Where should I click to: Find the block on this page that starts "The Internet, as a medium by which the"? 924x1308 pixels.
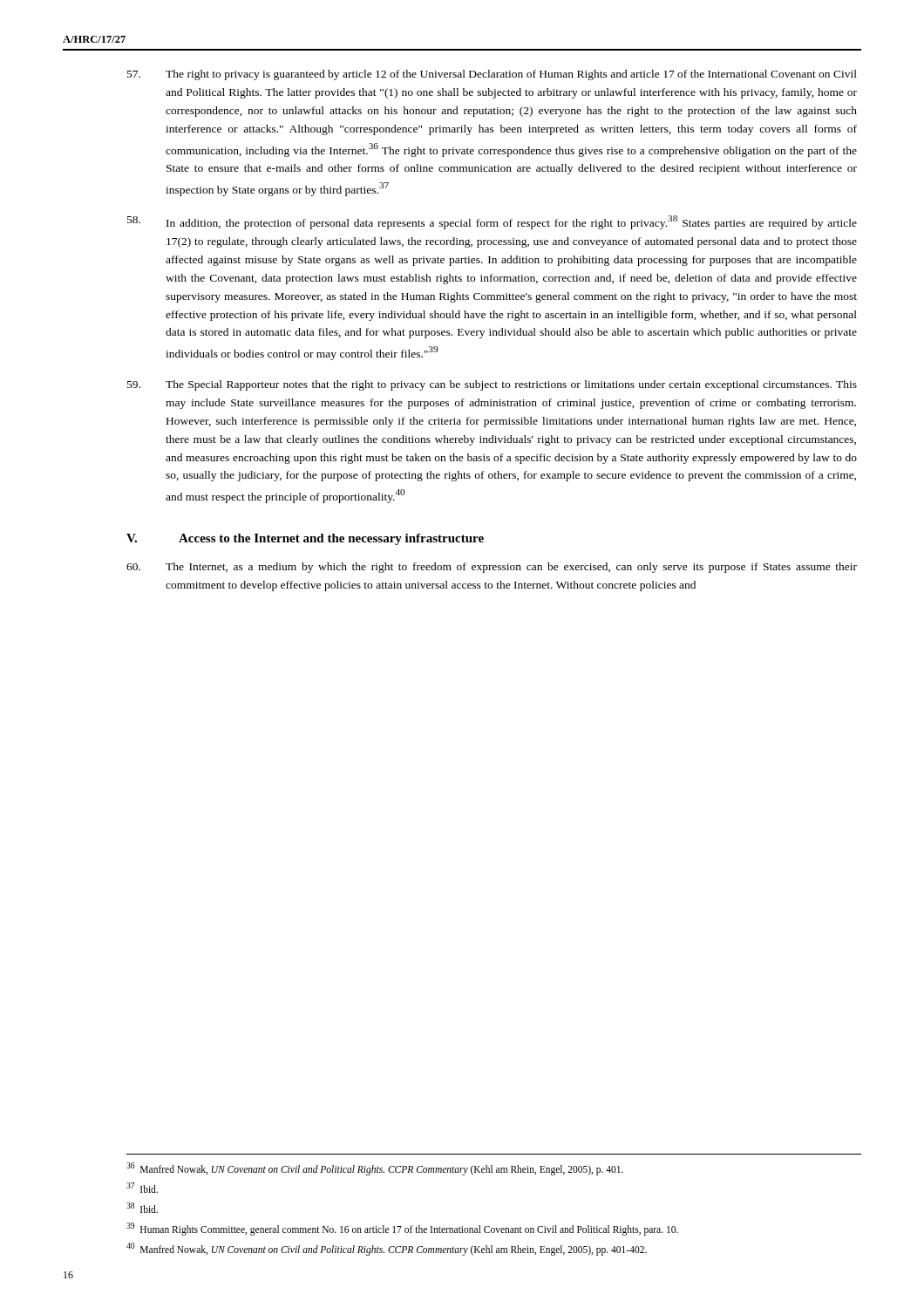point(492,576)
